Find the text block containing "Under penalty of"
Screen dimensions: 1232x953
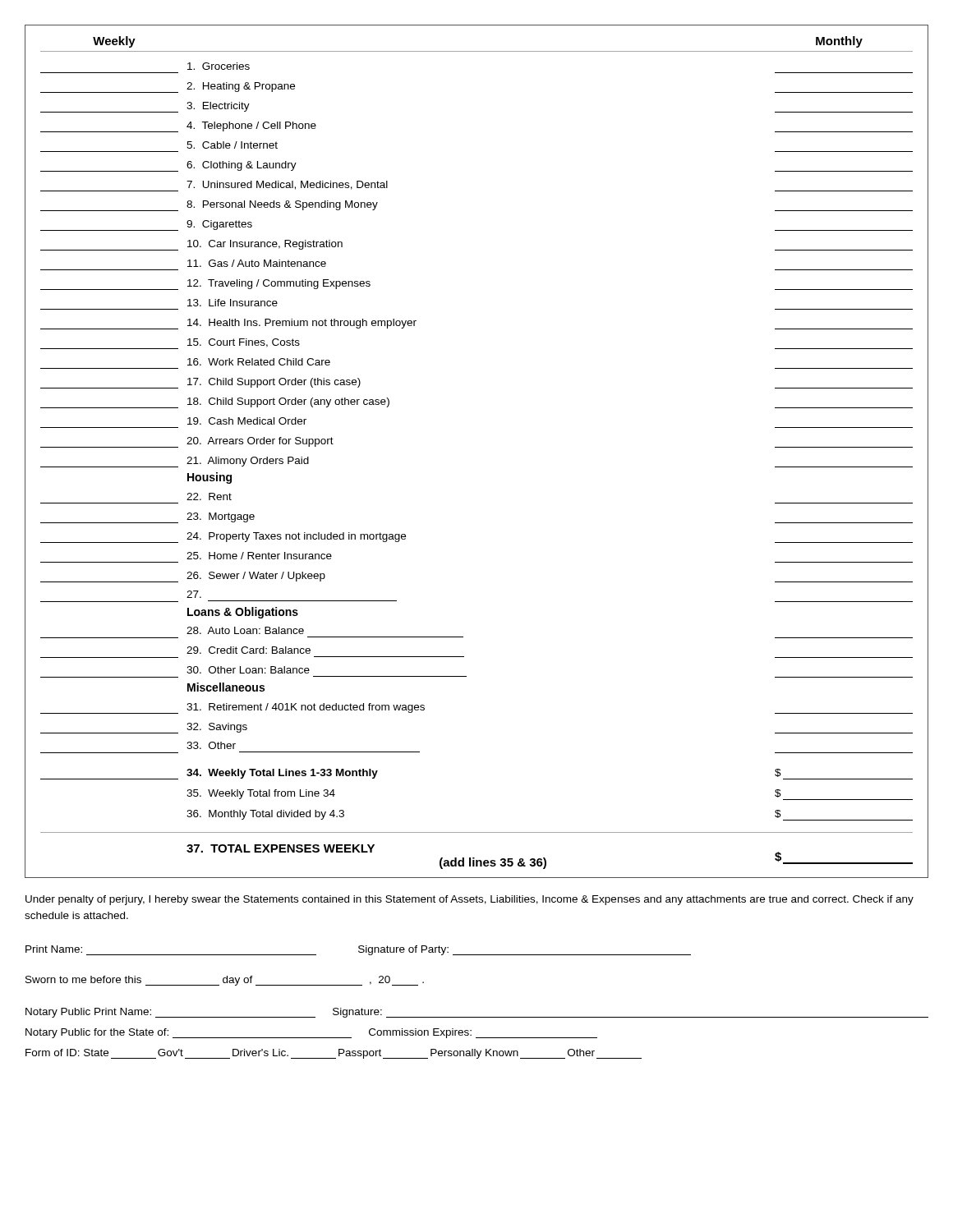(469, 907)
